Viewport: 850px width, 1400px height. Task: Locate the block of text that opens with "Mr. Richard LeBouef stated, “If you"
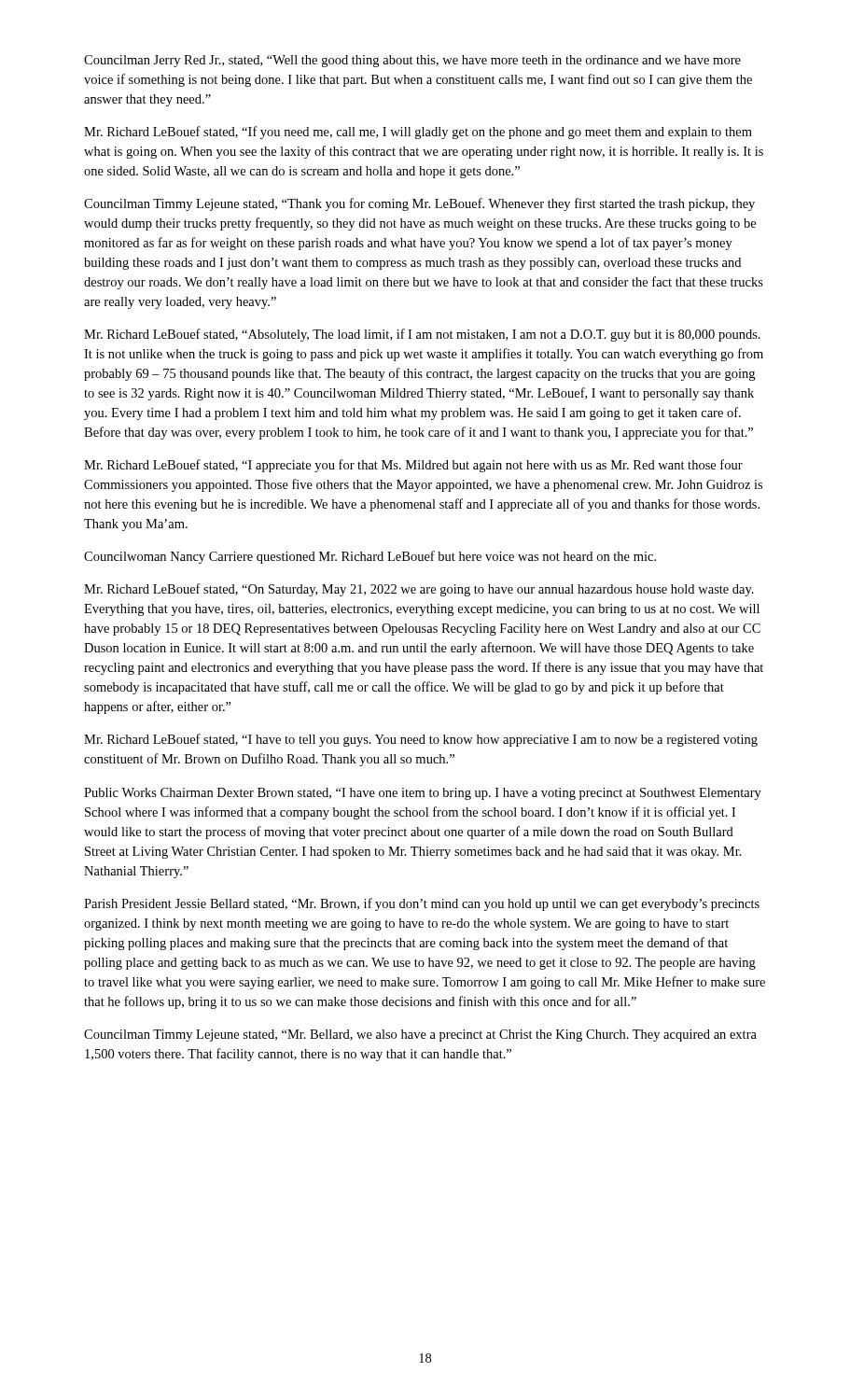[x=424, y=151]
